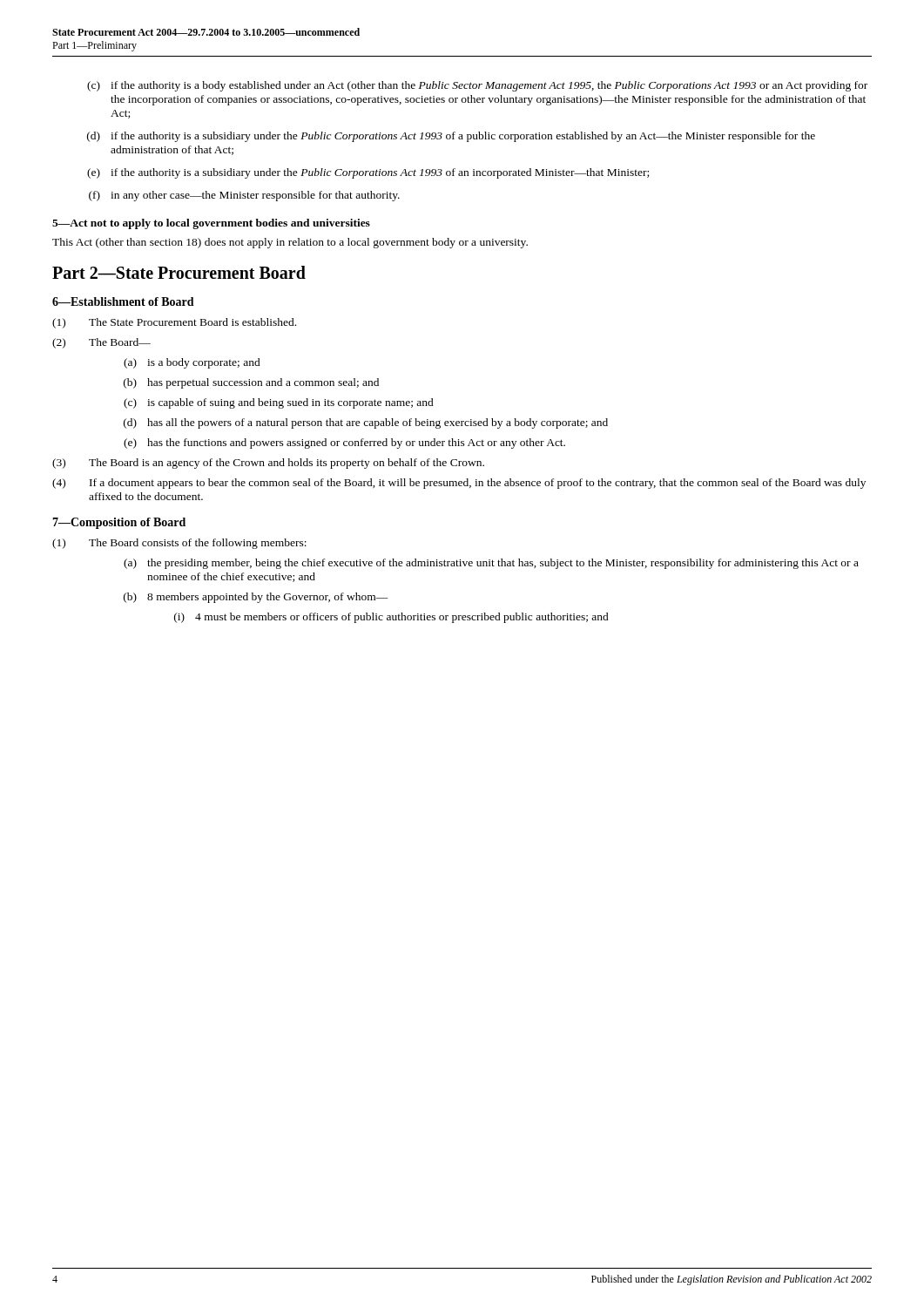The image size is (924, 1307).
Task: Point to the block starting "(1) The State Procurement Board is"
Action: (x=174, y=323)
